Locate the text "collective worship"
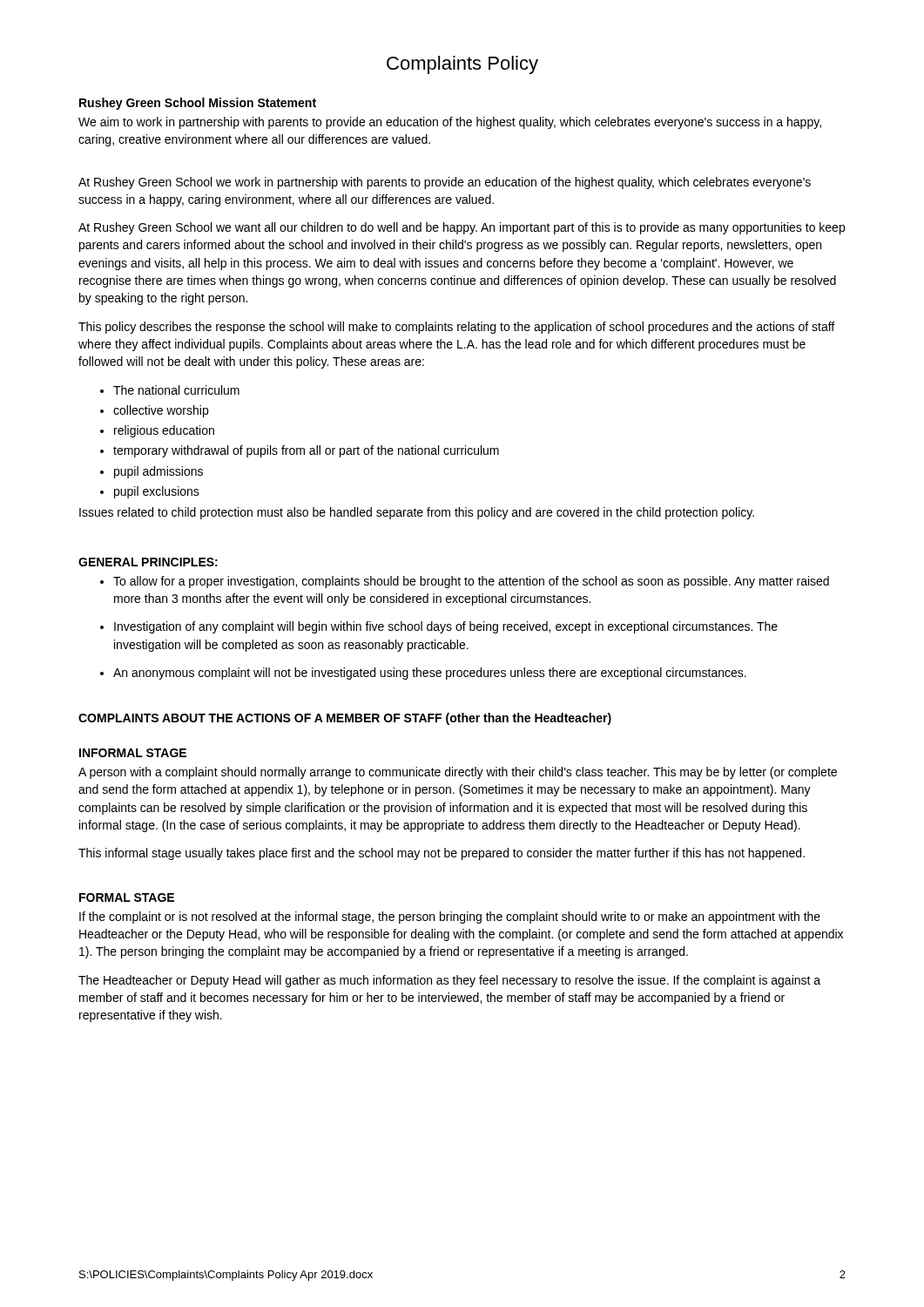The width and height of the screenshot is (924, 1307). [161, 410]
